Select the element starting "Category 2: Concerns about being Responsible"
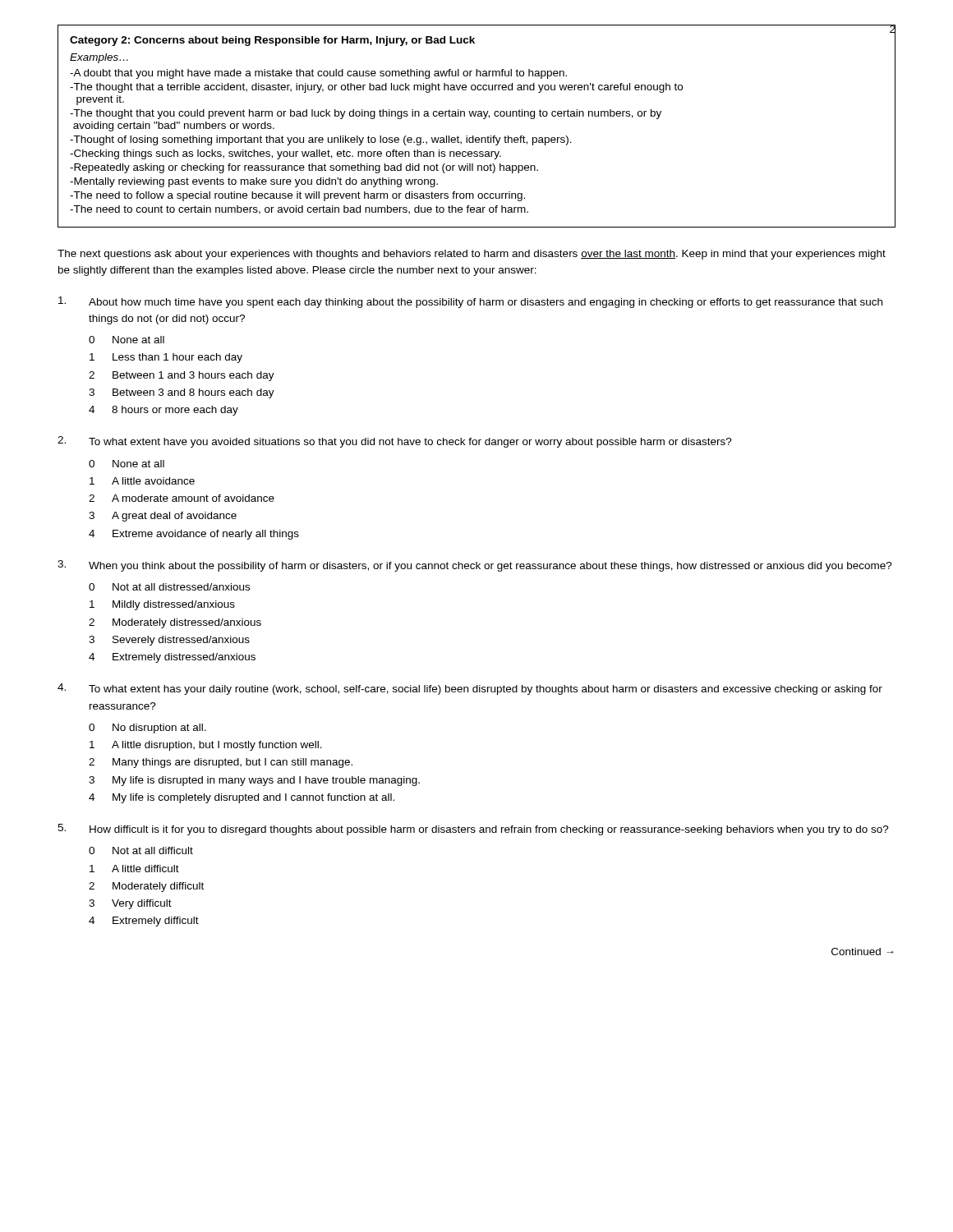 [x=476, y=124]
